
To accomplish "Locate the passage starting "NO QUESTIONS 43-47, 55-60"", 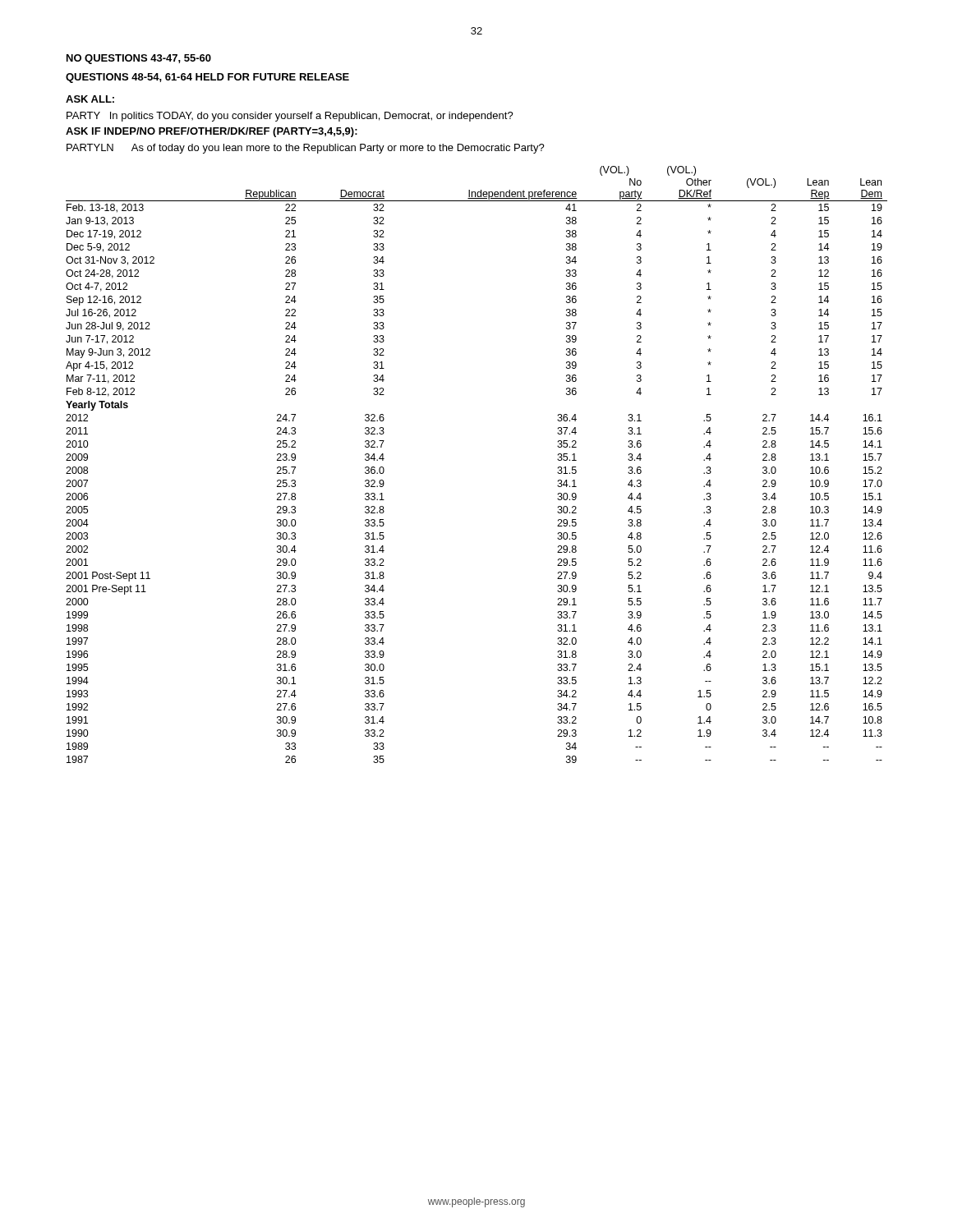I will [138, 58].
